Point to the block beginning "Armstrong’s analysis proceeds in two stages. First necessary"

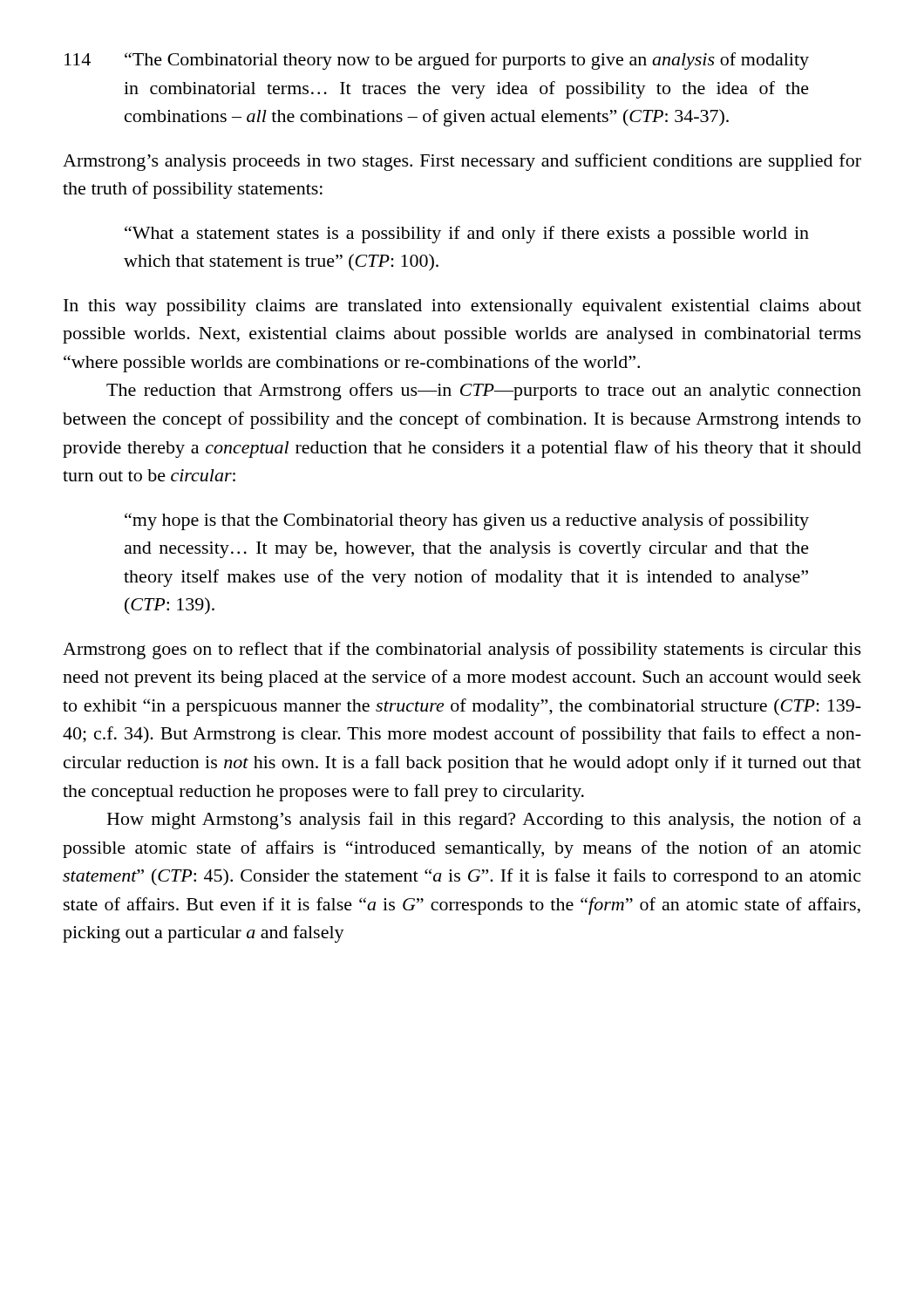[x=462, y=174]
